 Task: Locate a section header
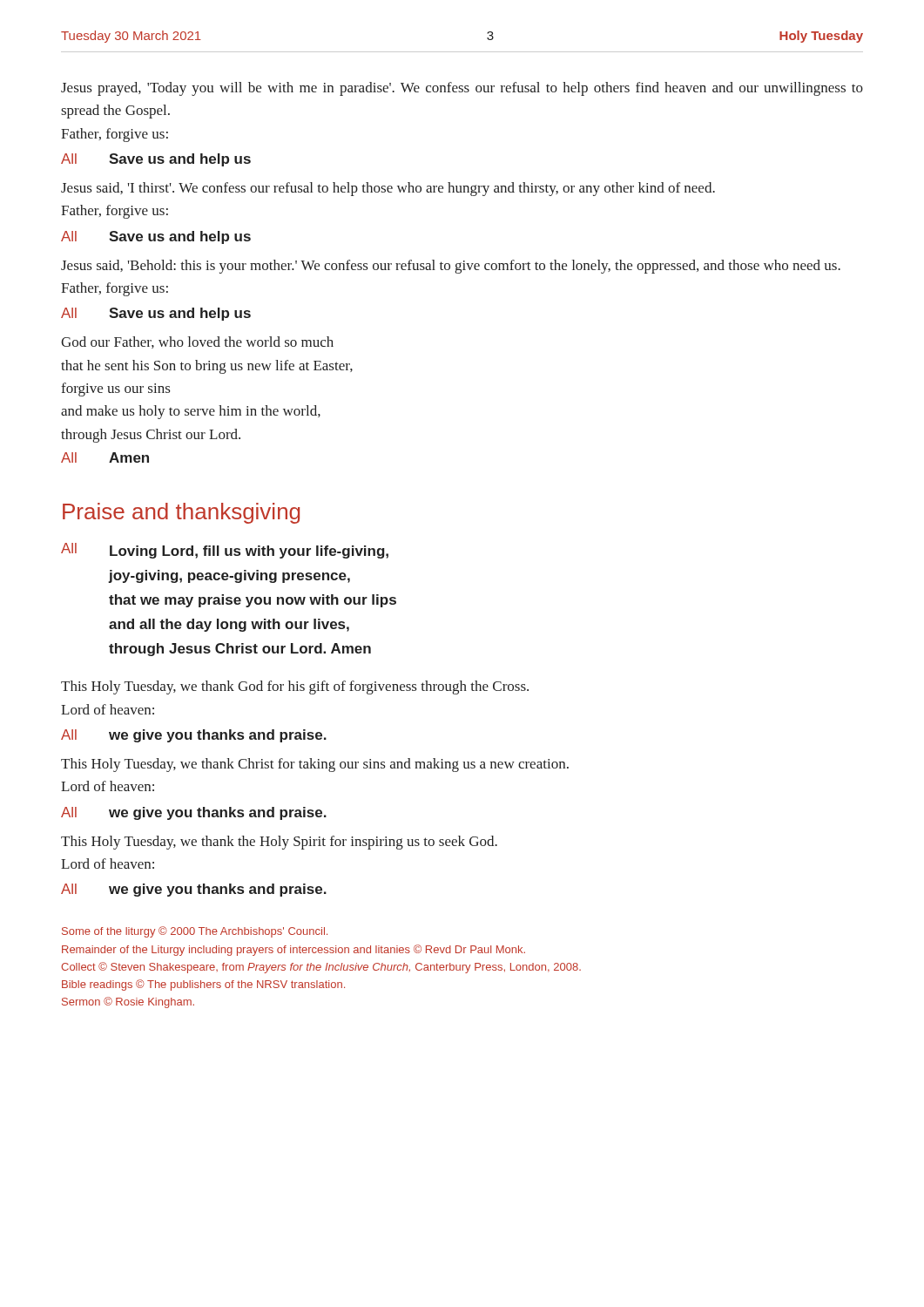[181, 512]
